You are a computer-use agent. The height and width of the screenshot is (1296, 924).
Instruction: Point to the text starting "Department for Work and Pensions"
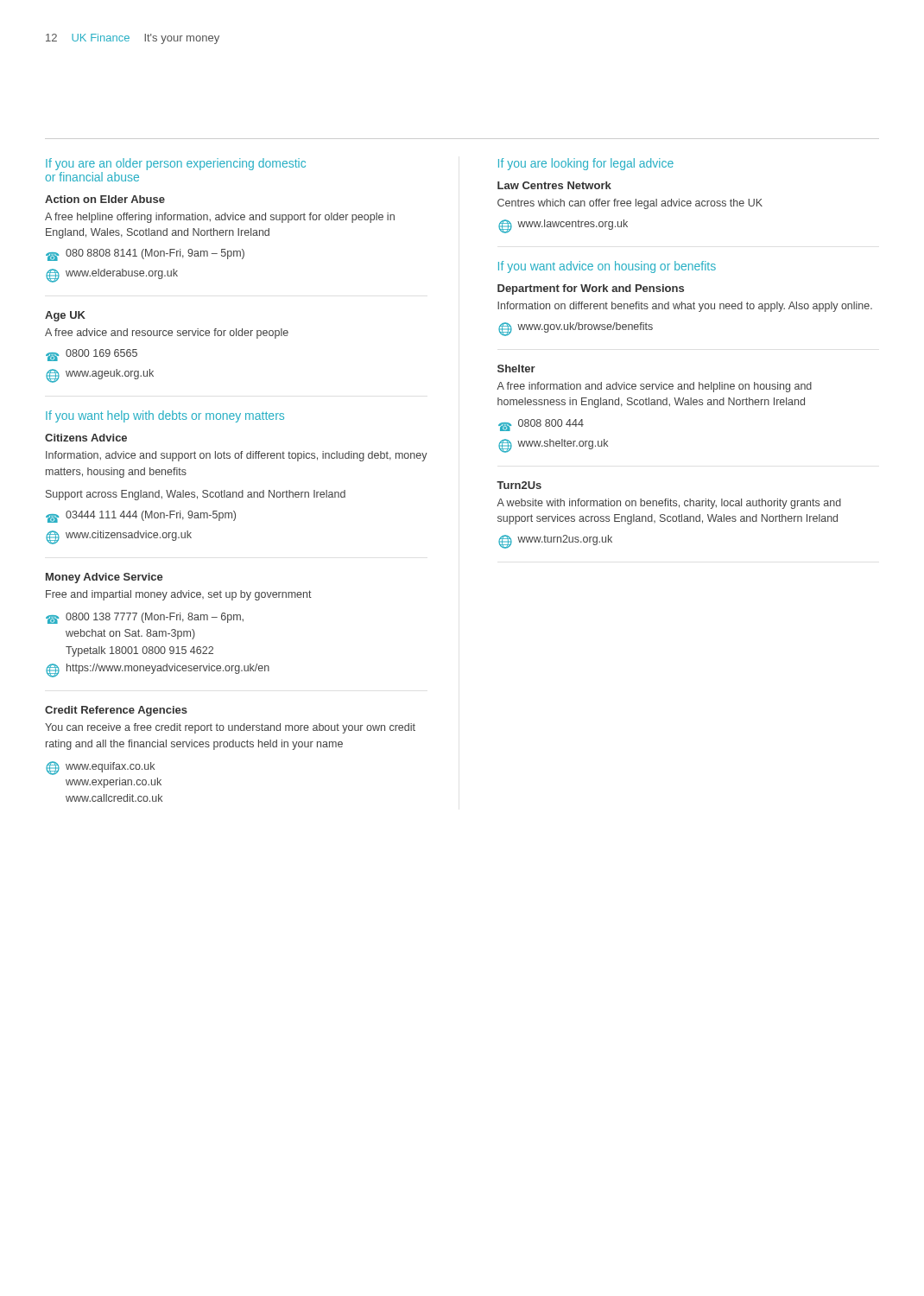[x=688, y=288]
